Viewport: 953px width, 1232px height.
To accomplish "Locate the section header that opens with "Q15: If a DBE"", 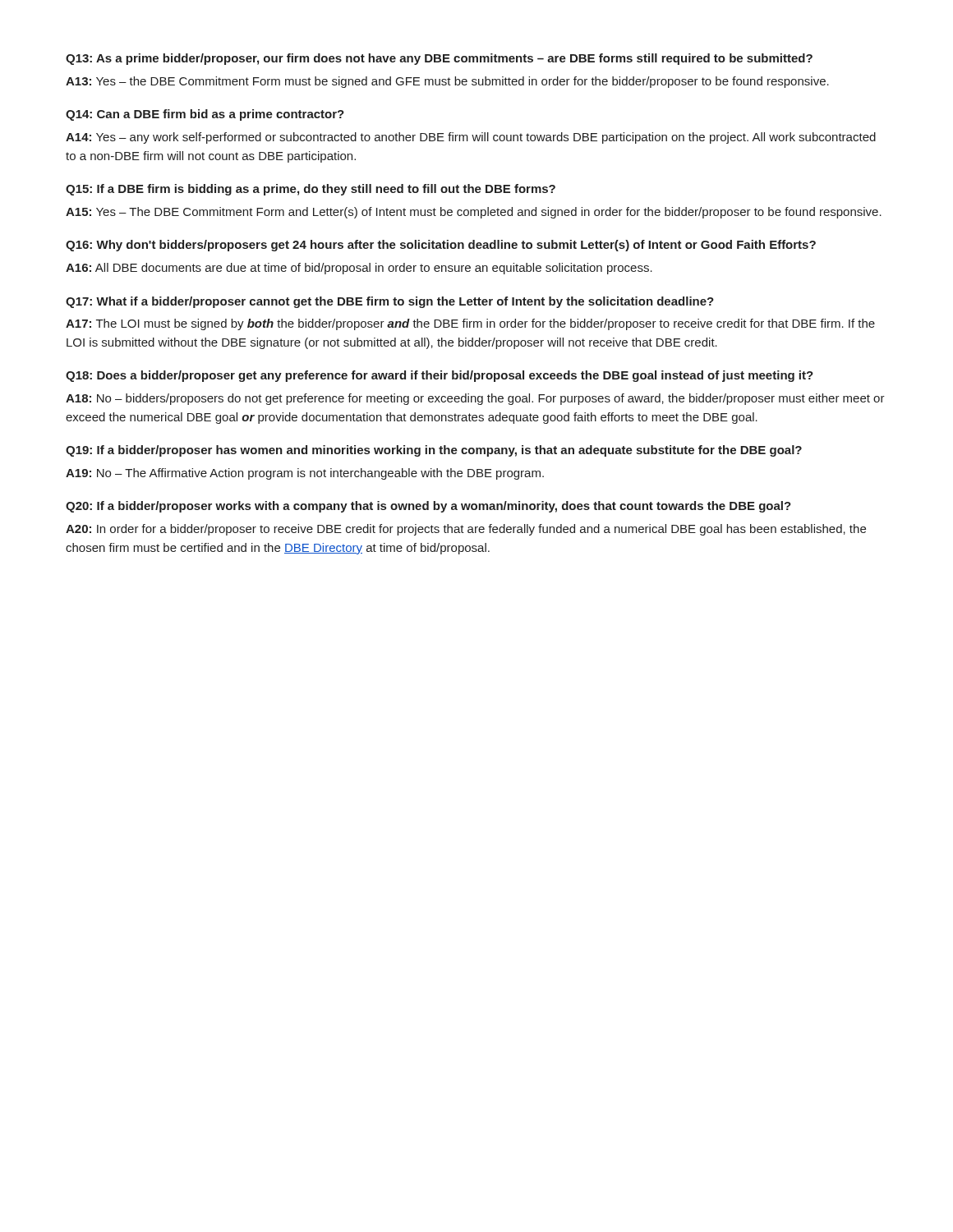I will coord(311,188).
